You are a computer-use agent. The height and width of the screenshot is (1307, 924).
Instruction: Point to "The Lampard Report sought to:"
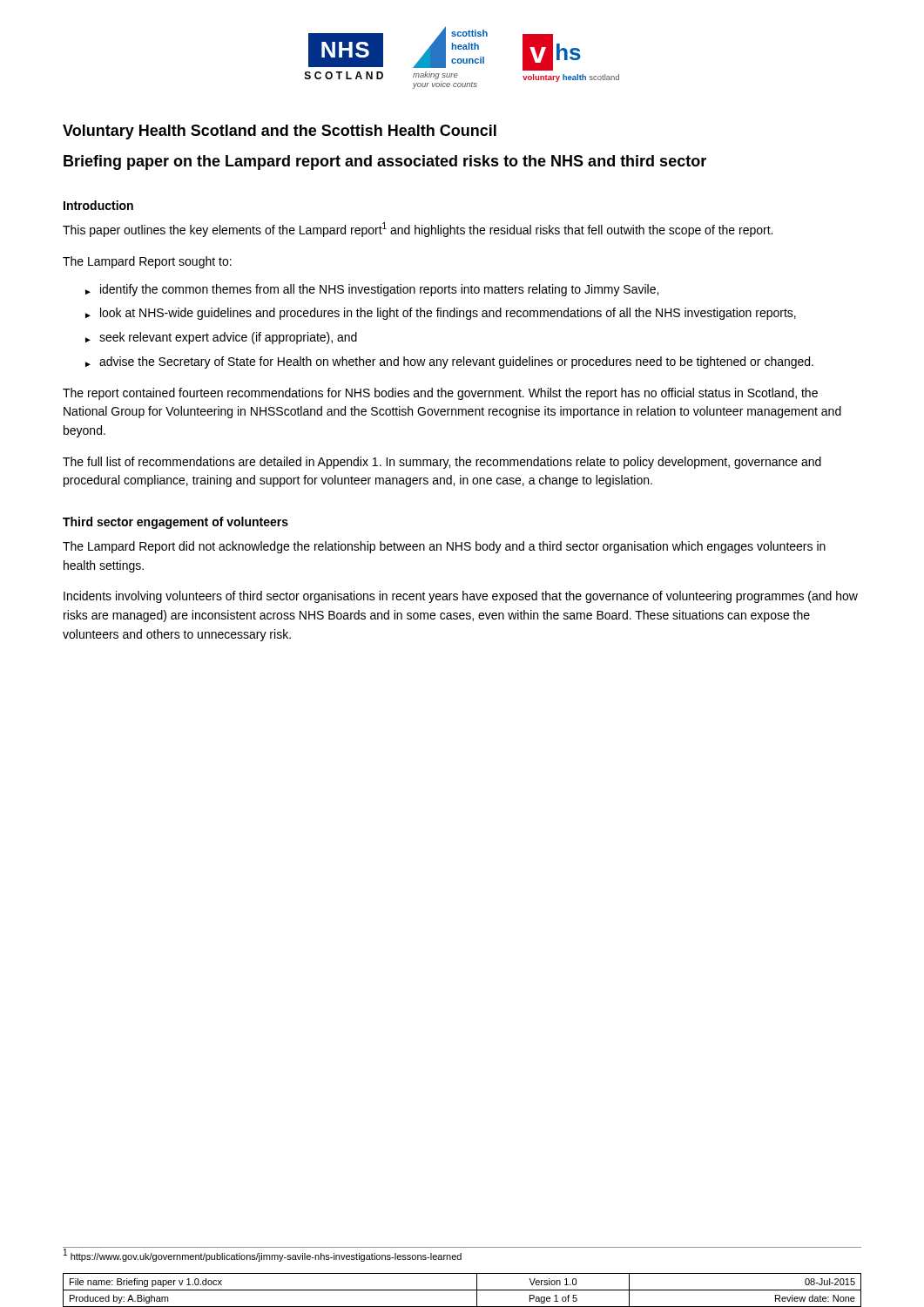(147, 261)
